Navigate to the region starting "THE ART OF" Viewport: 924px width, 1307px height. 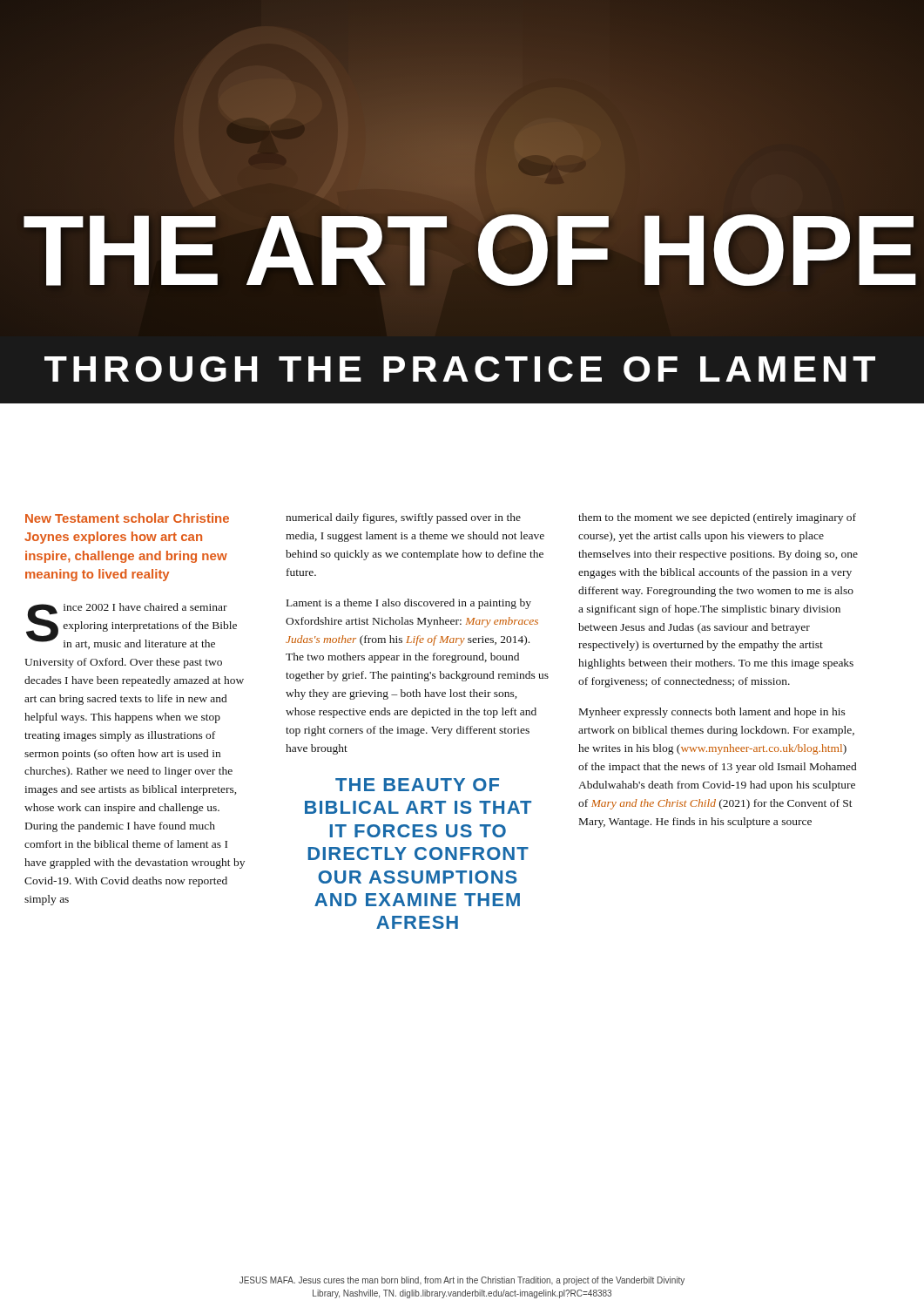tap(471, 250)
